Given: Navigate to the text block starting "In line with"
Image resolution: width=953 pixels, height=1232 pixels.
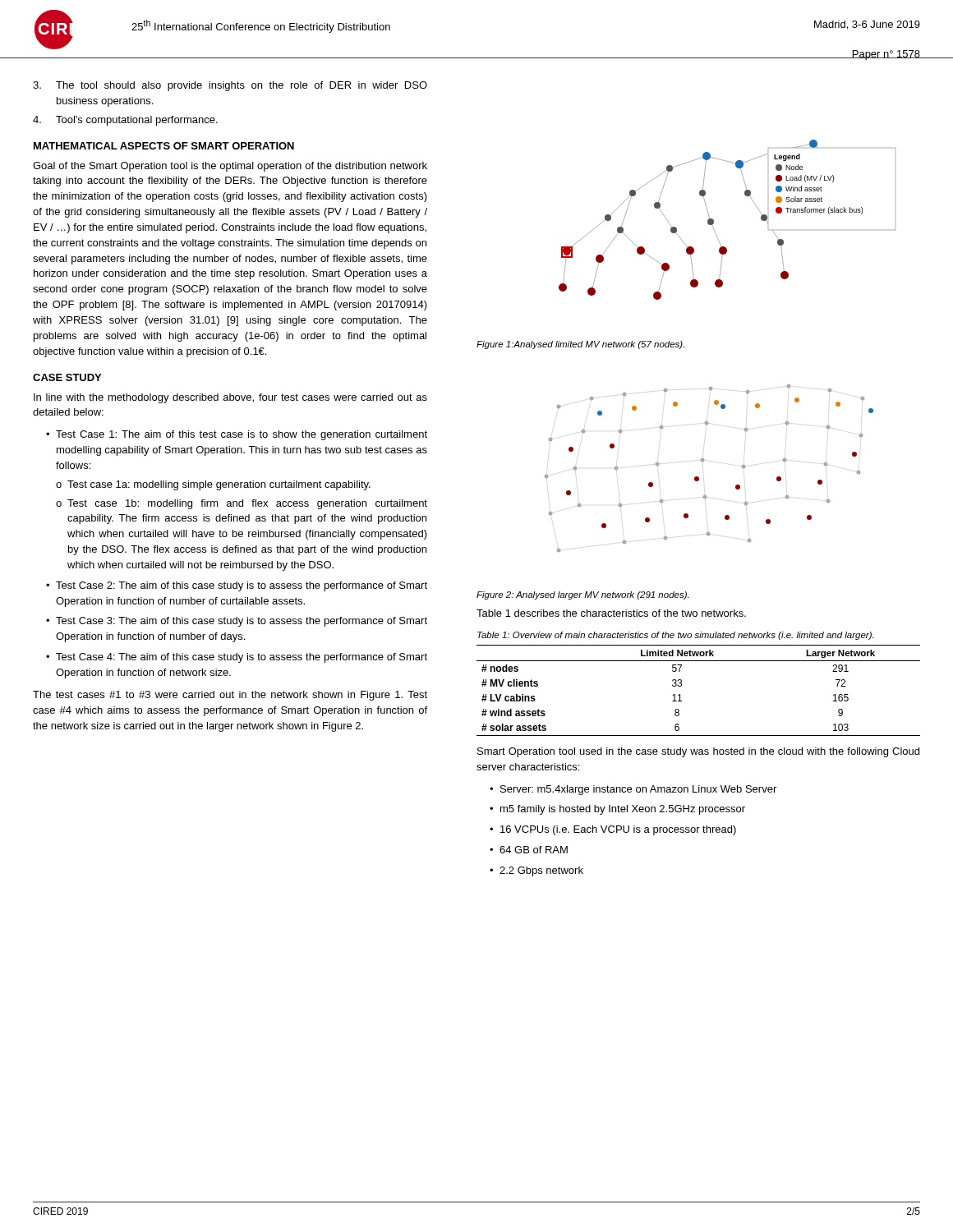Looking at the screenshot, I should pos(230,405).
